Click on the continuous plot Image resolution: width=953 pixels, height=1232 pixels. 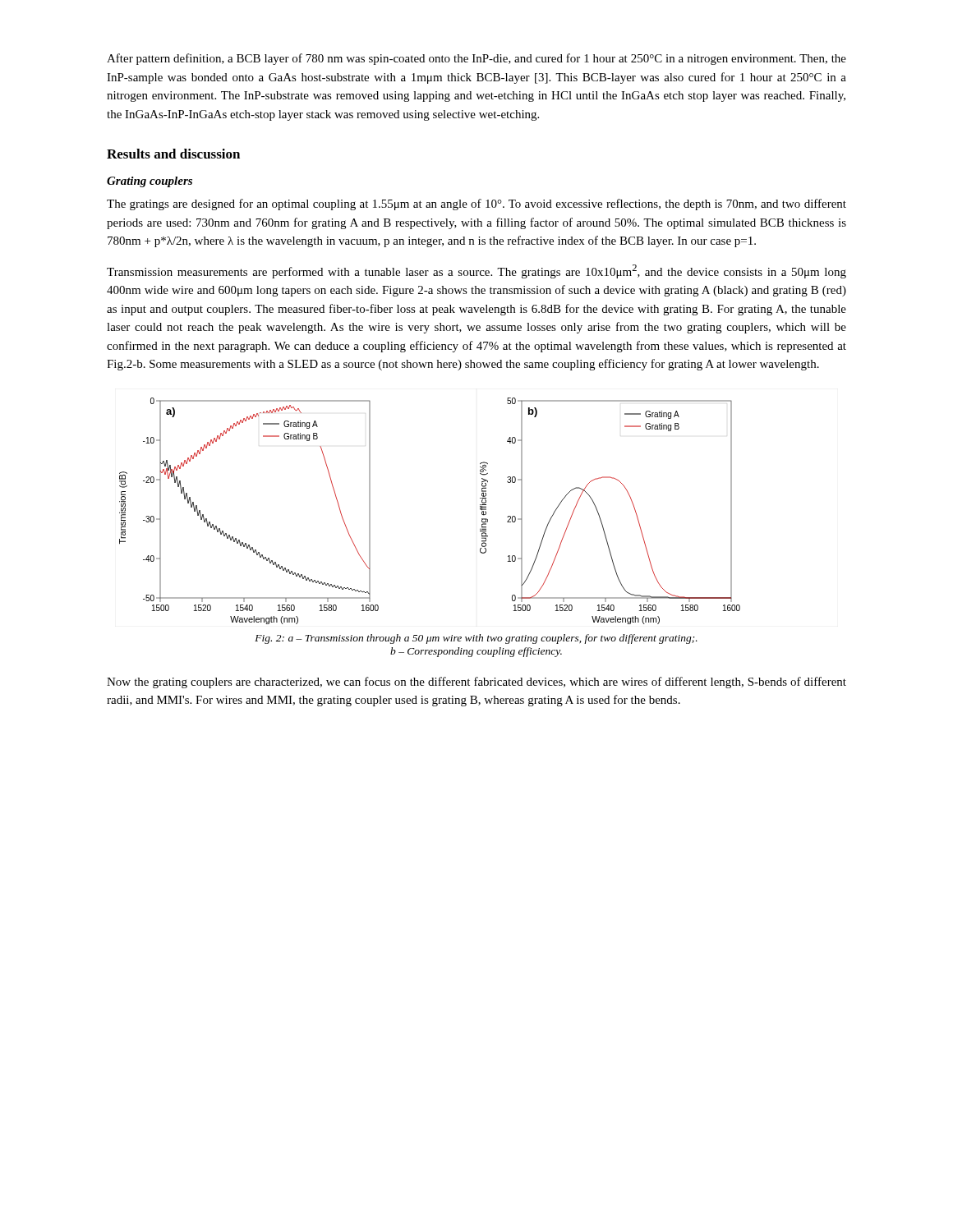476,523
